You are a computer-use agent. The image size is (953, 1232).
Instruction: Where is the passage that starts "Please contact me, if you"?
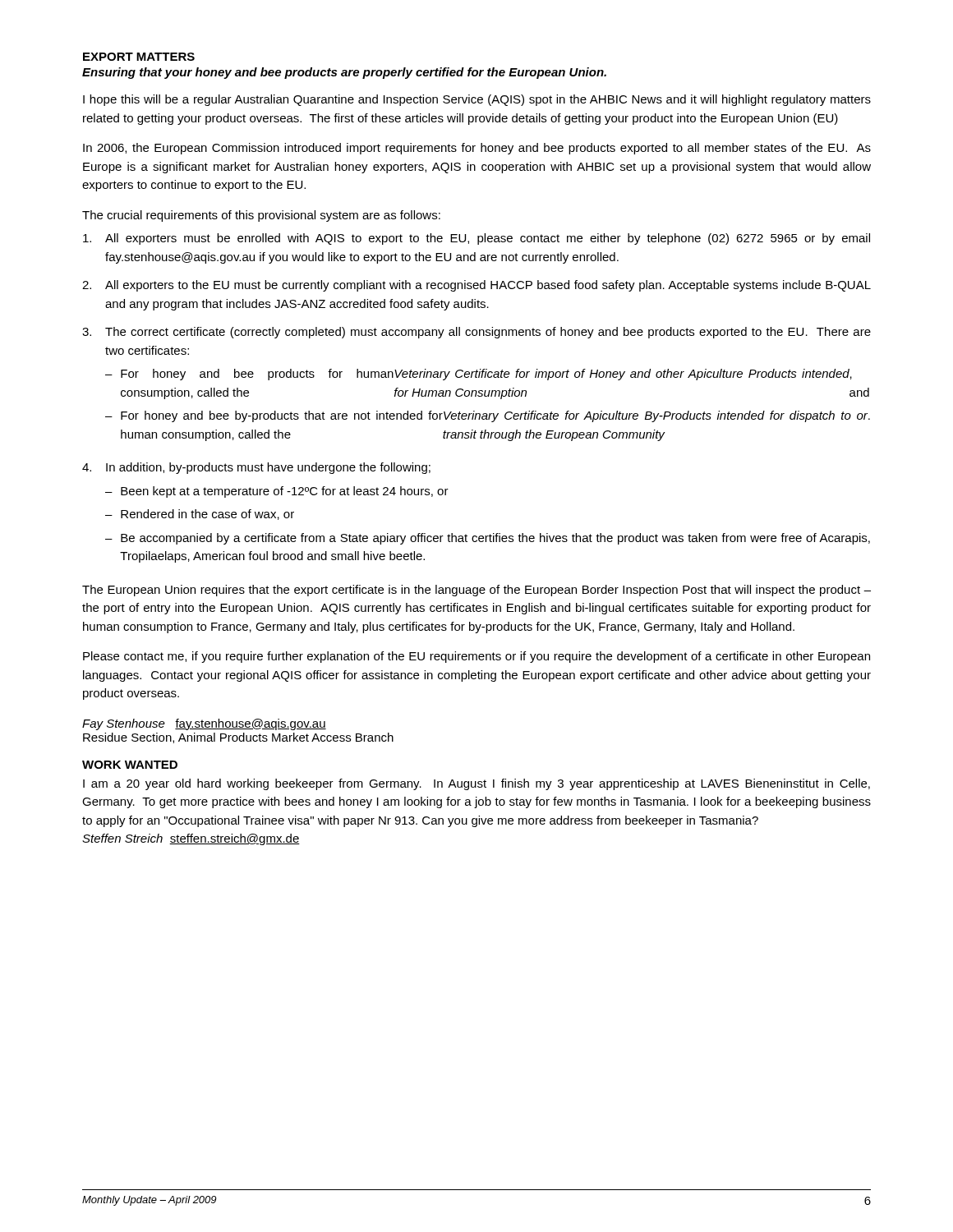(x=476, y=675)
